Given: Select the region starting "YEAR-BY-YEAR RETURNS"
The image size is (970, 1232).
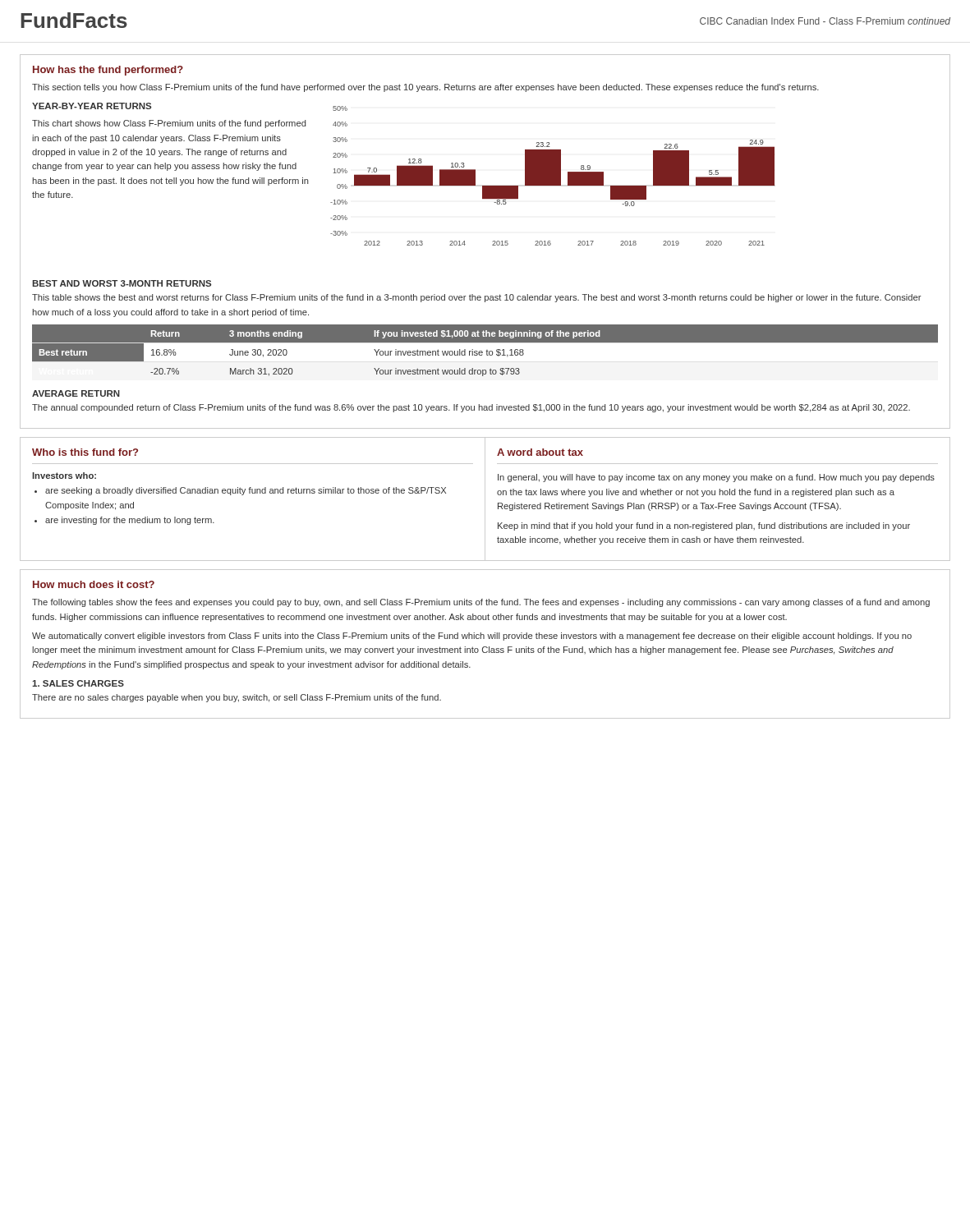Looking at the screenshot, I should pyautogui.click(x=92, y=106).
